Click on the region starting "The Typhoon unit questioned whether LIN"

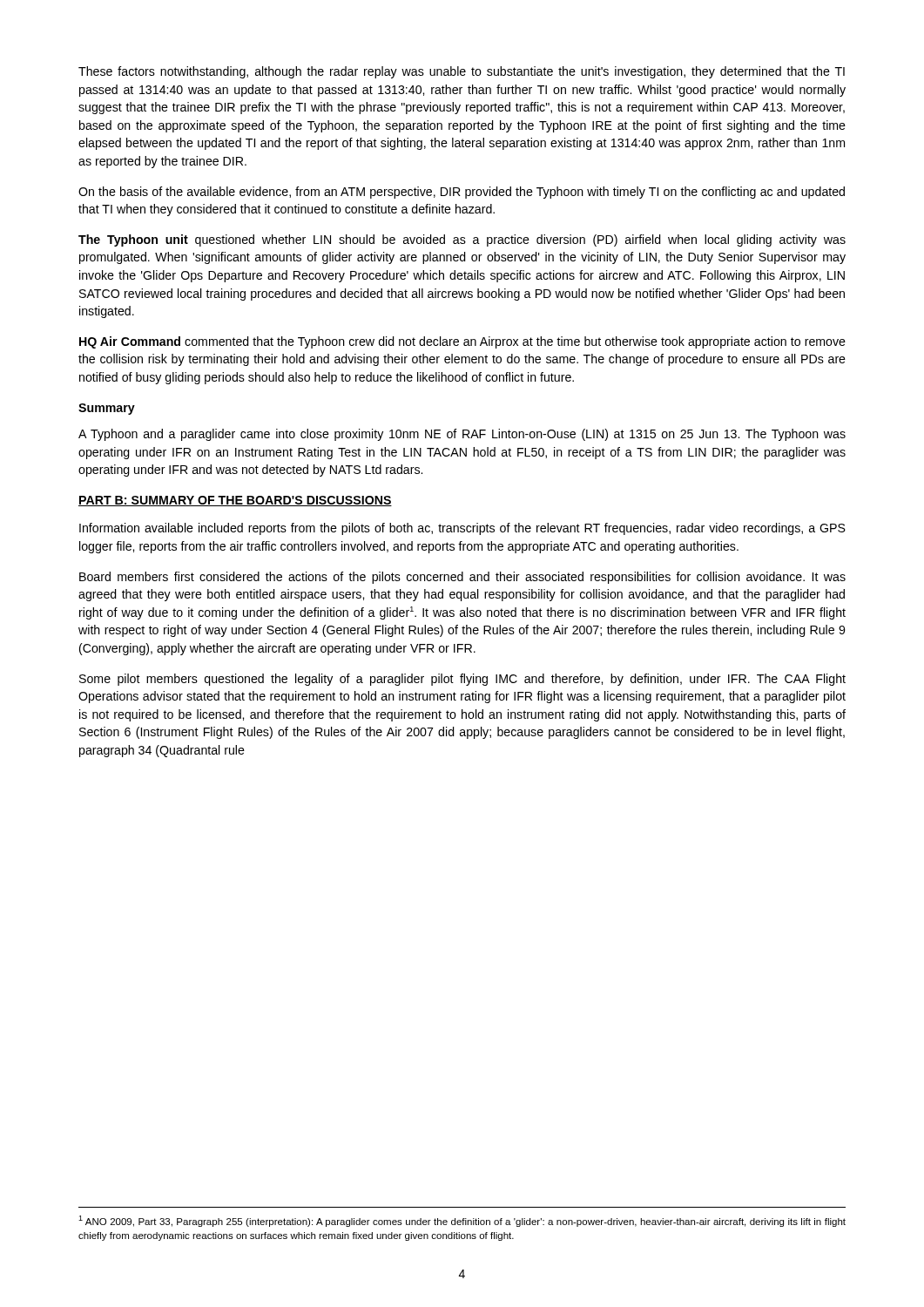click(x=462, y=276)
